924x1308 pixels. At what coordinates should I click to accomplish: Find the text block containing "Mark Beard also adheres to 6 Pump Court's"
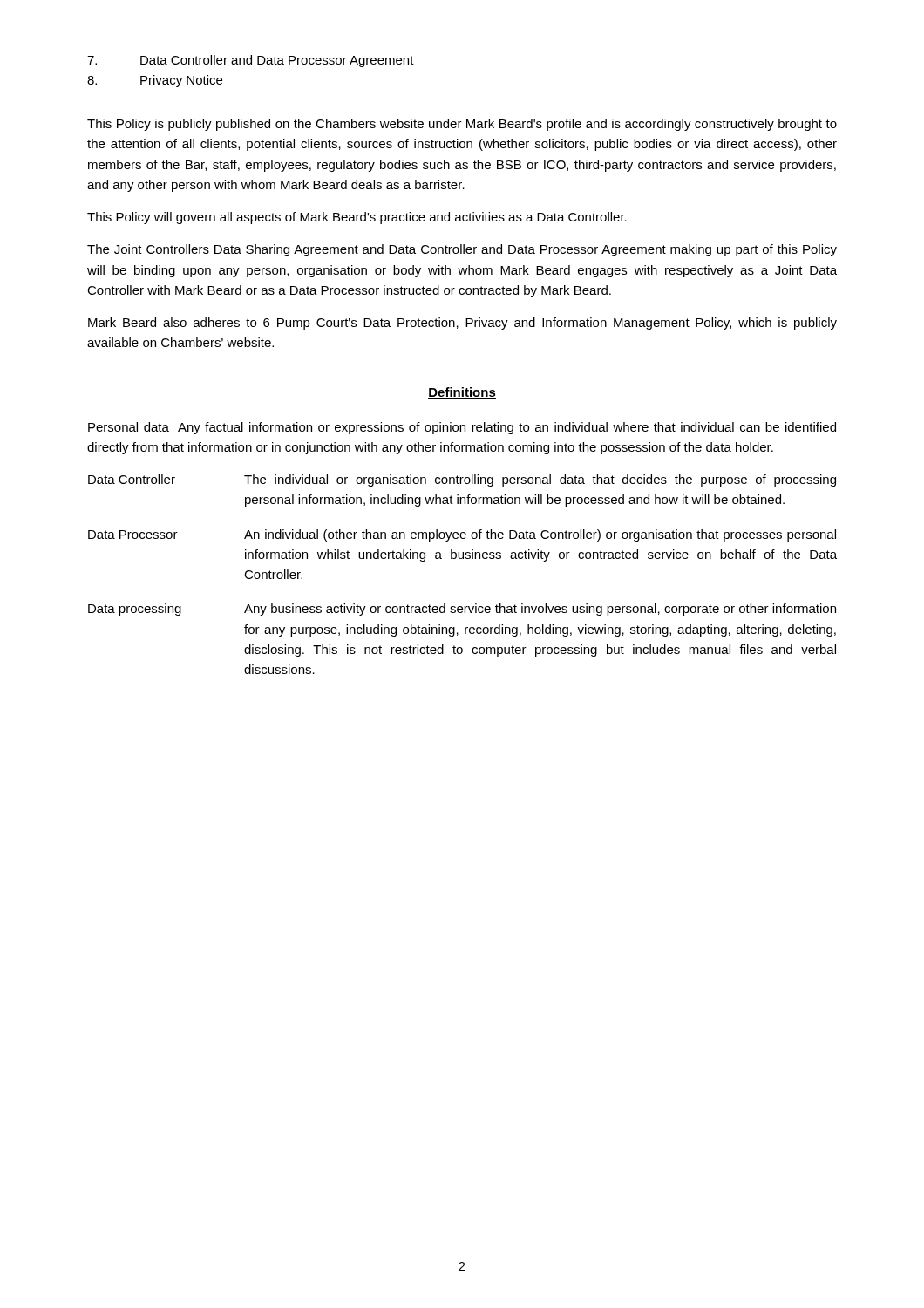point(462,332)
